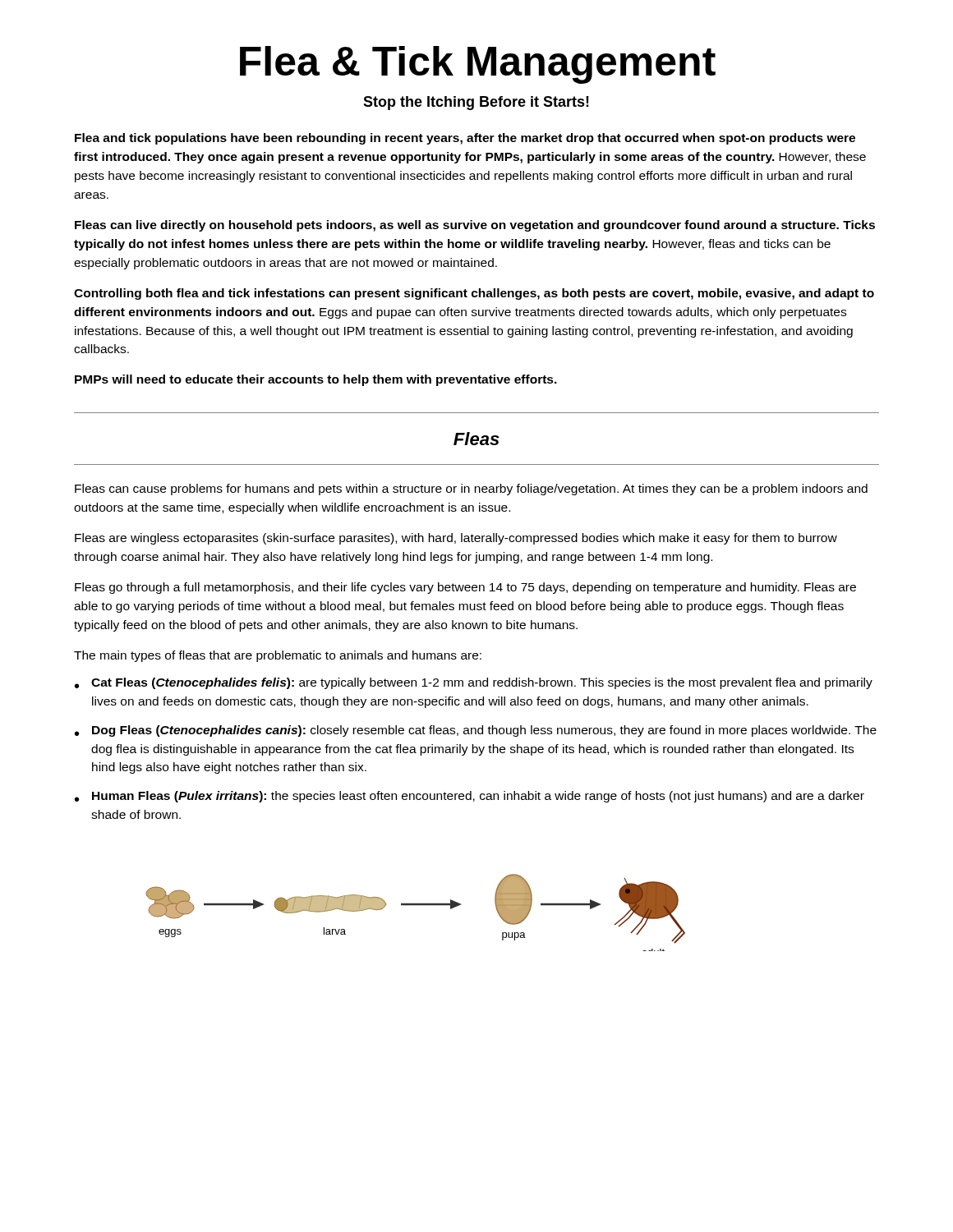Navigate to the passage starting "PMPs will need to"

316,379
